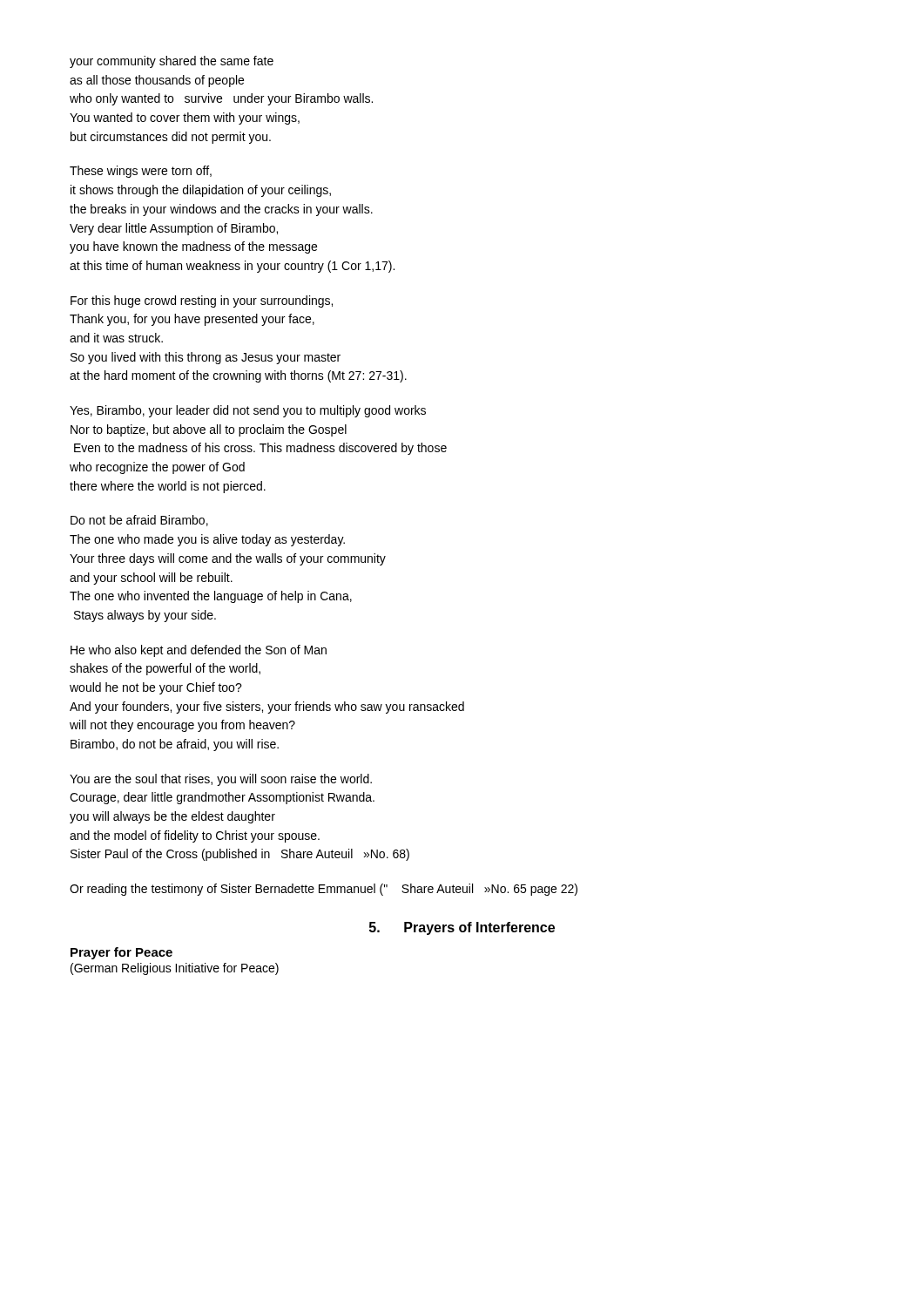Navigate to the region starting "These wings were torn off, it"
The height and width of the screenshot is (1307, 924).
(233, 218)
